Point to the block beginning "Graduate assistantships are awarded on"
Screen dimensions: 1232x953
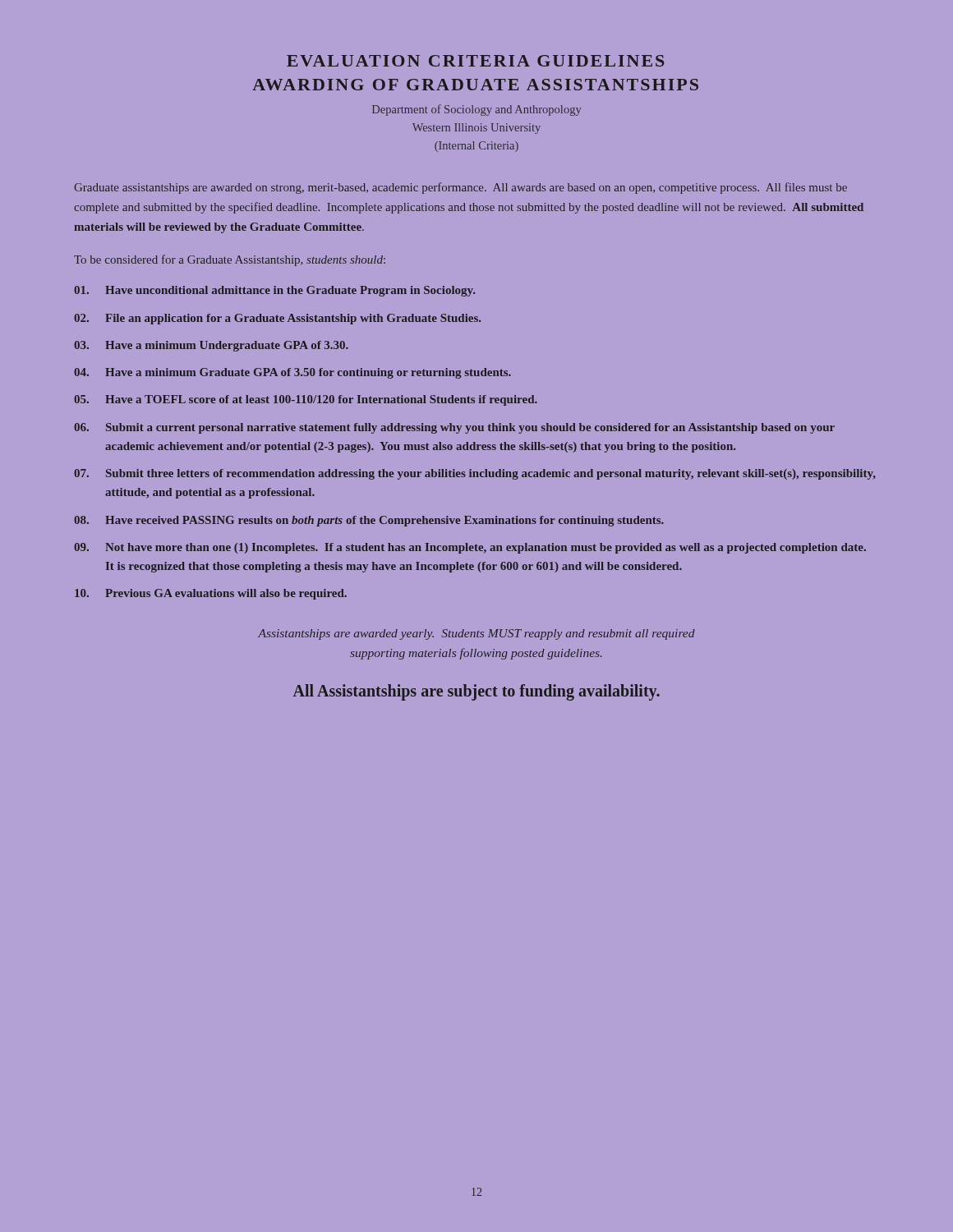pos(469,207)
